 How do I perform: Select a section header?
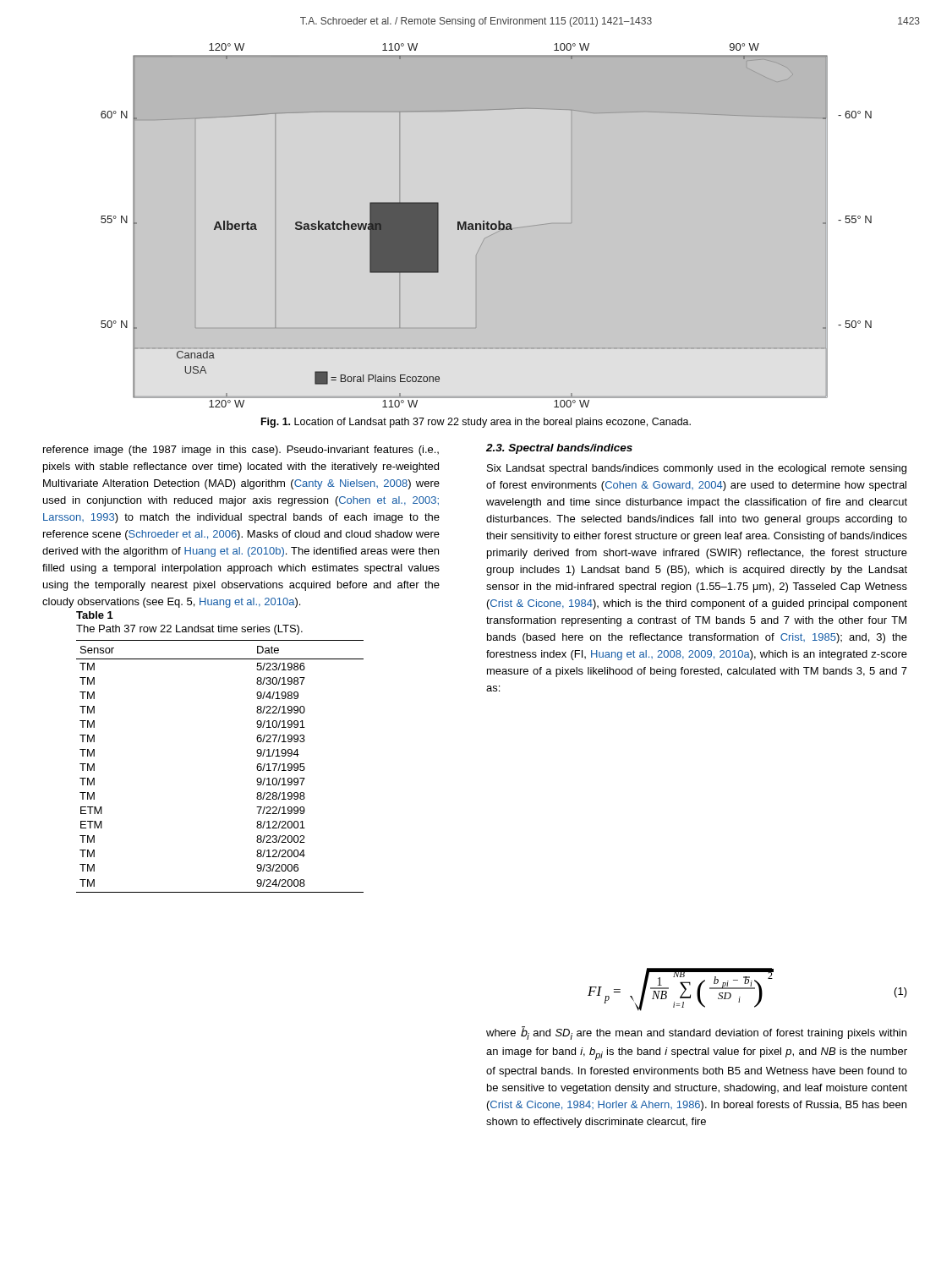559,448
